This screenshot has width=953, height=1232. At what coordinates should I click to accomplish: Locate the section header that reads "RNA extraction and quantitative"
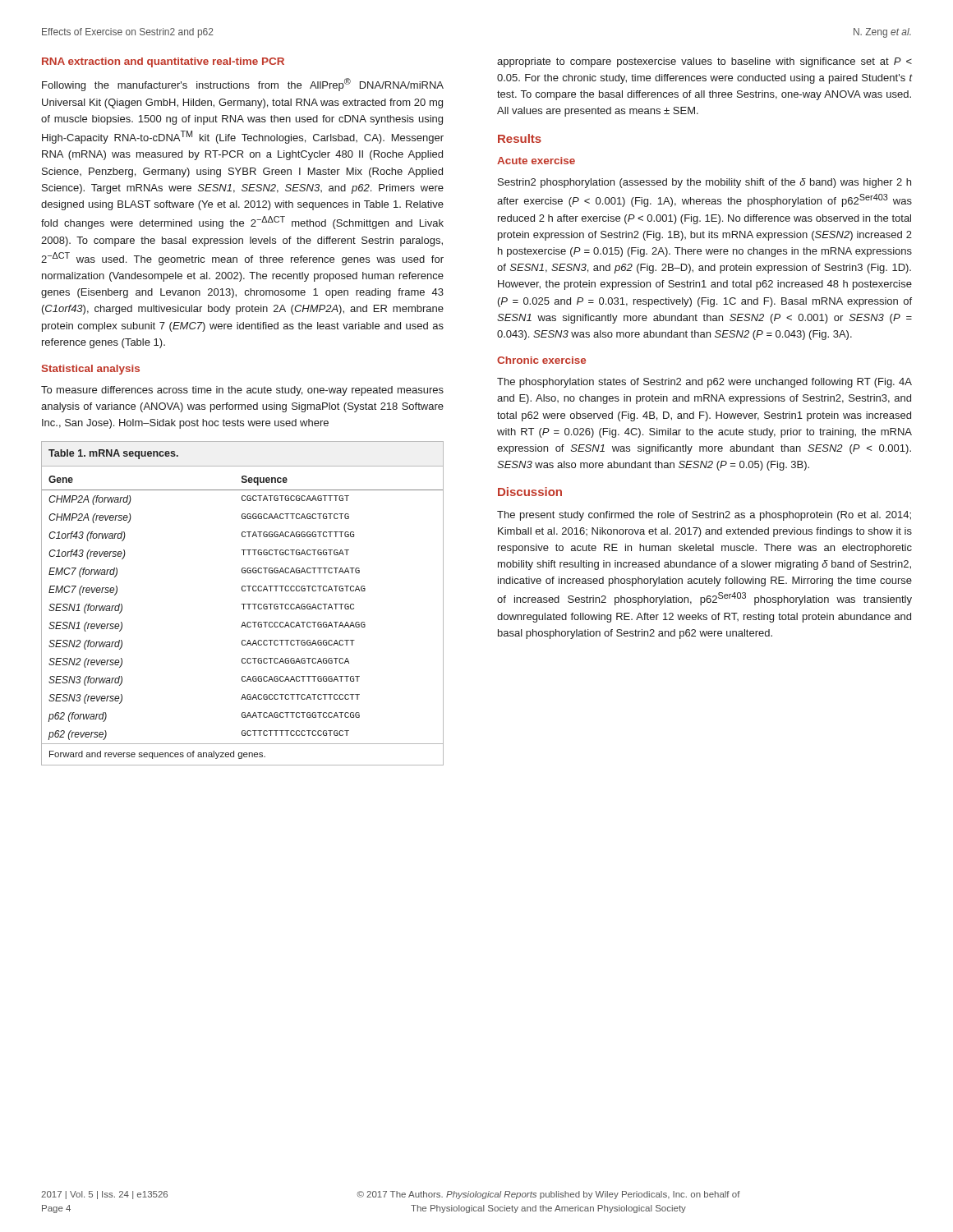[163, 61]
